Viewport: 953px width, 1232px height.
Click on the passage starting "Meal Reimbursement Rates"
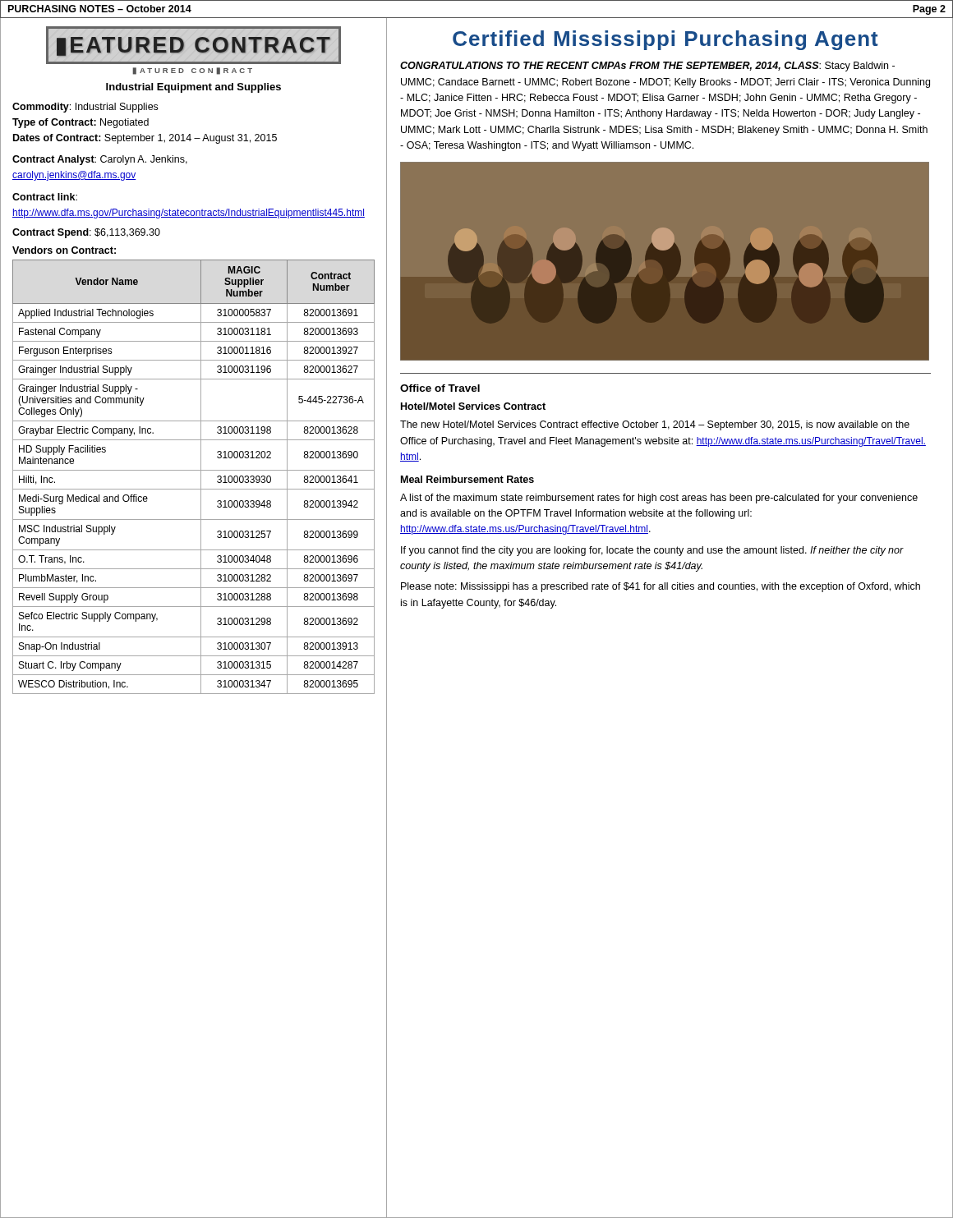(467, 479)
